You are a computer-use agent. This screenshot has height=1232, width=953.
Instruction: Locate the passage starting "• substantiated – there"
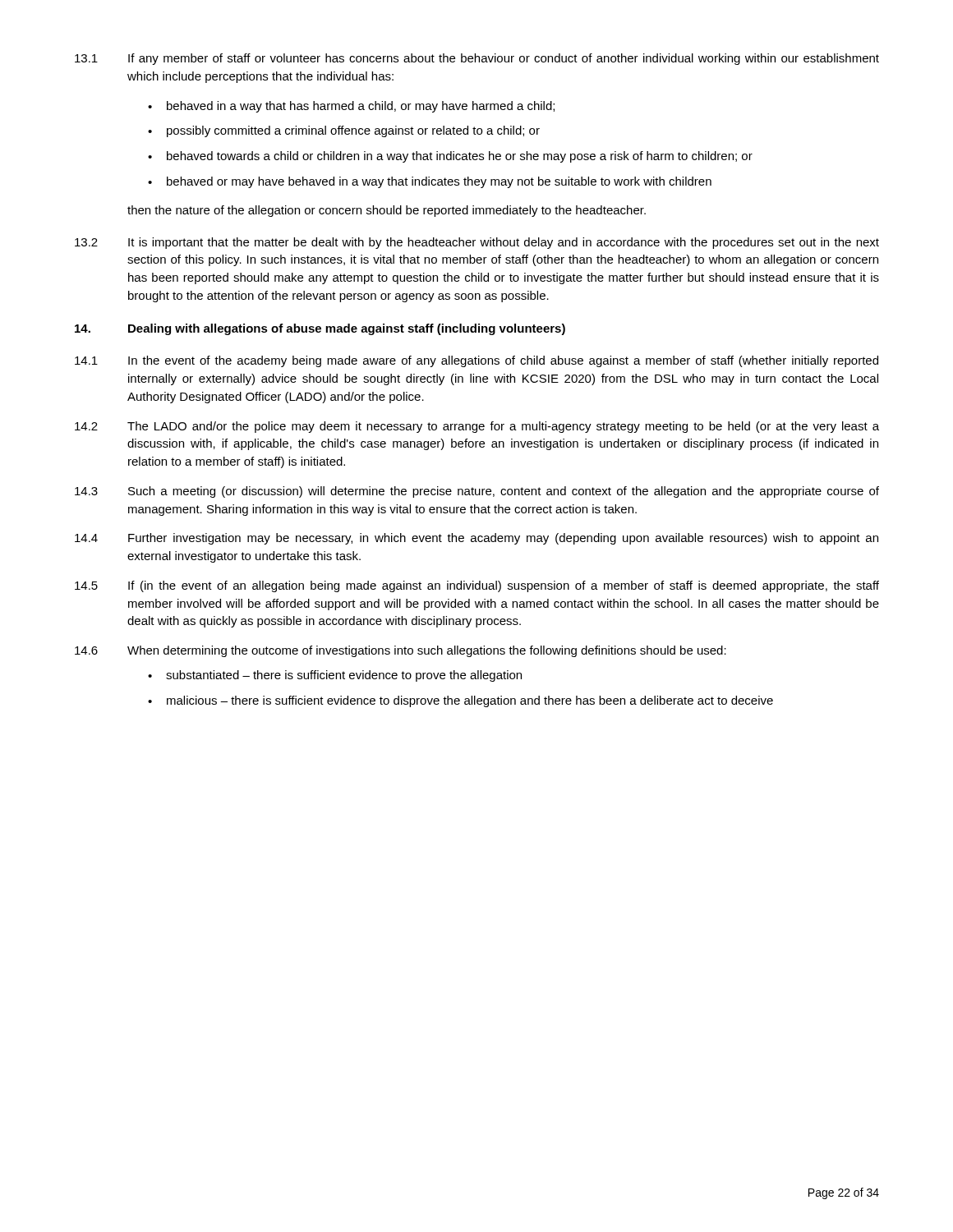pyautogui.click(x=513, y=675)
